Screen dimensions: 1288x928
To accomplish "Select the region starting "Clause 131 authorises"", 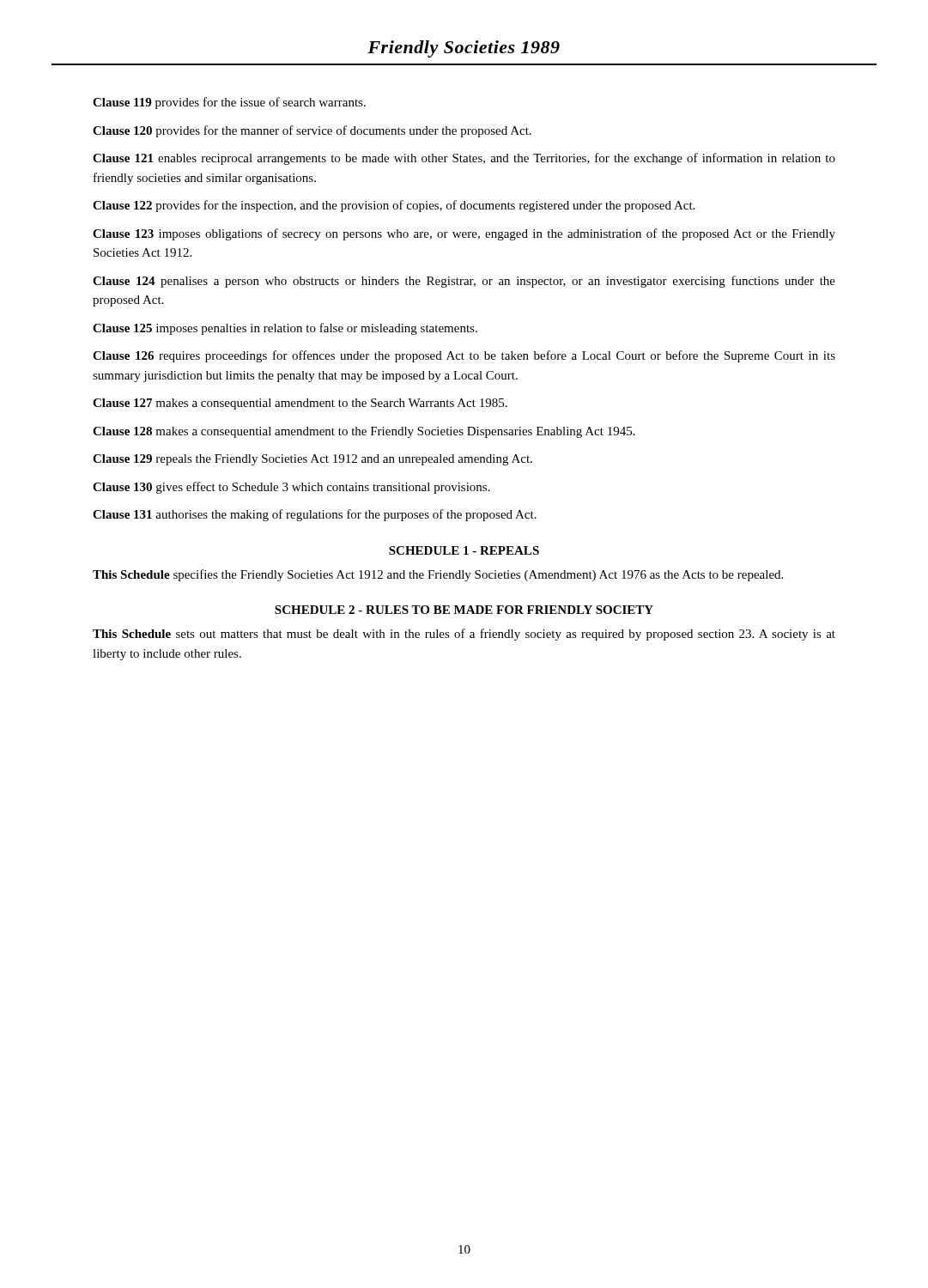I will tap(315, 514).
